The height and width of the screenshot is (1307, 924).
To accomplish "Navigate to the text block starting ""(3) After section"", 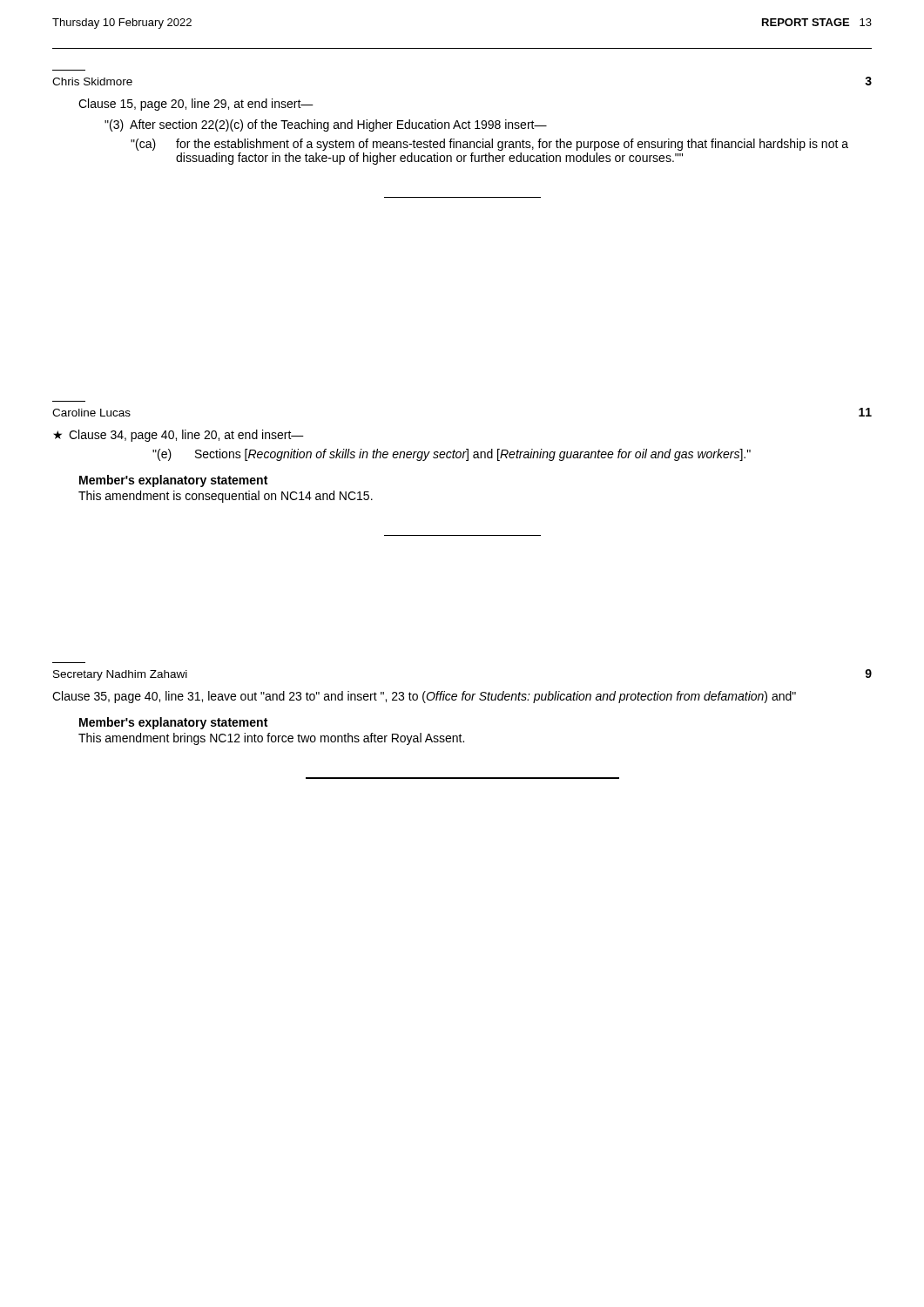I will (325, 125).
